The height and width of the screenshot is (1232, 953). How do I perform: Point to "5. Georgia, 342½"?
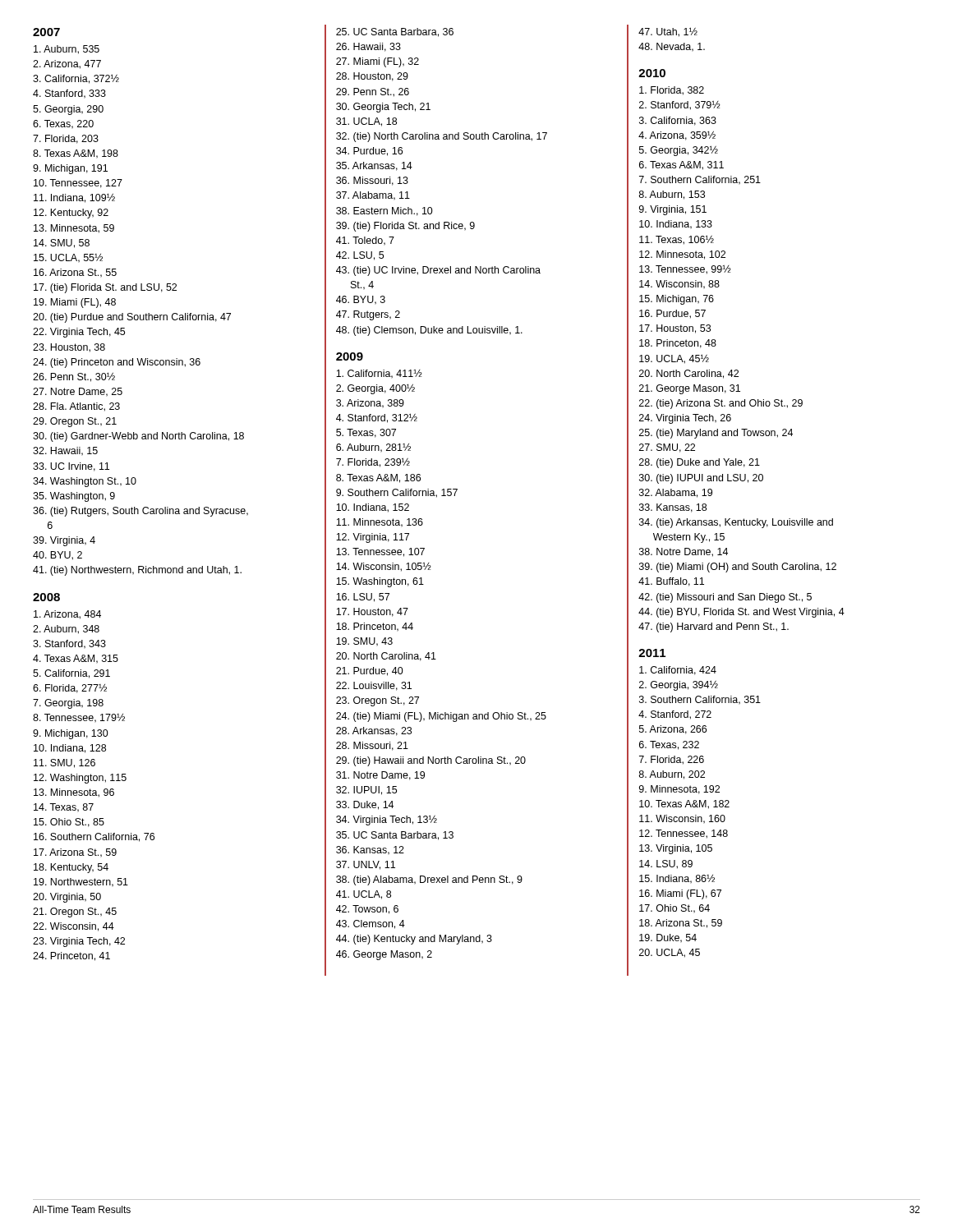pos(678,150)
